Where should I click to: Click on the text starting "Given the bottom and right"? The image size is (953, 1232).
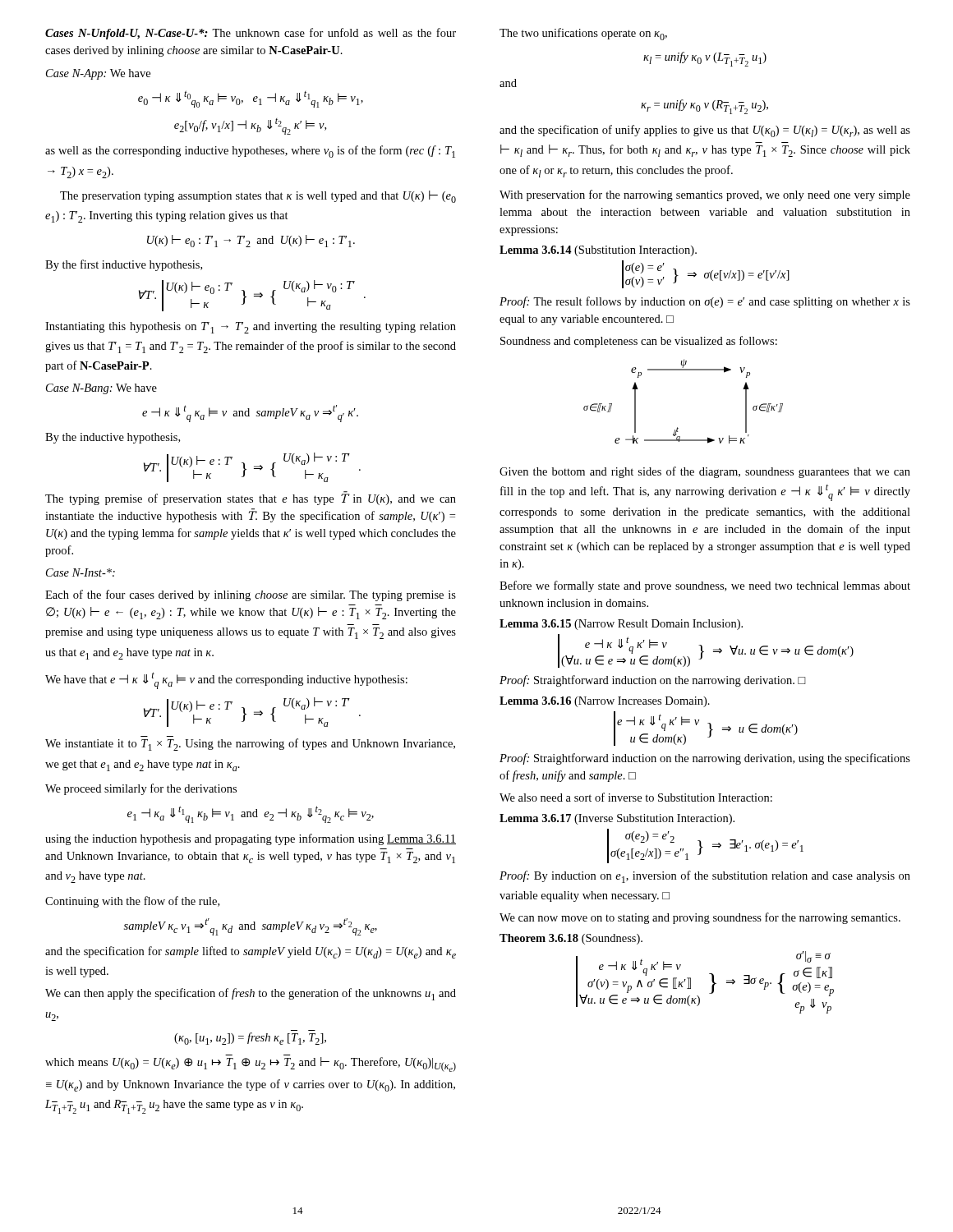pos(705,538)
